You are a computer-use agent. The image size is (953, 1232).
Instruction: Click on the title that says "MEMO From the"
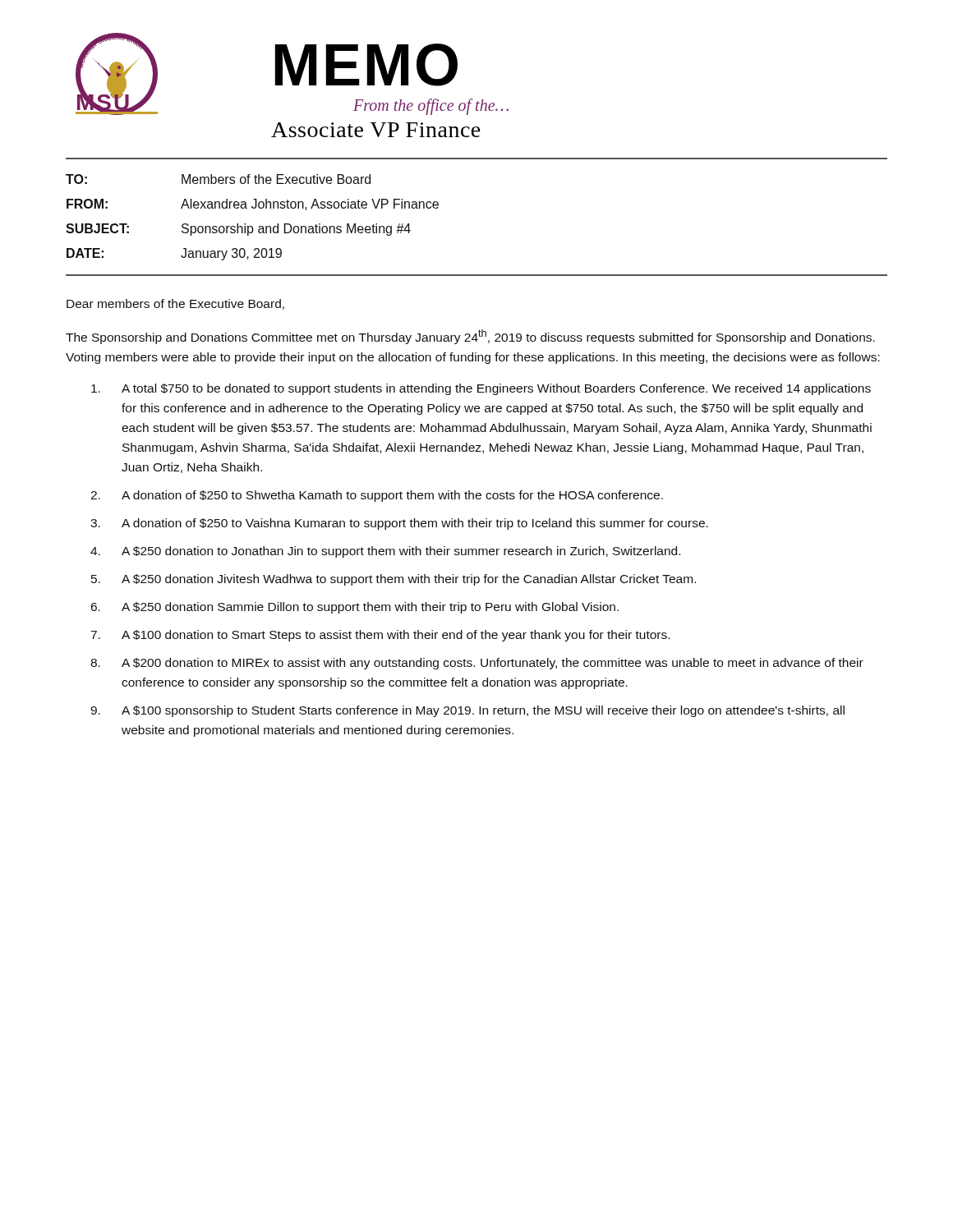(390, 87)
